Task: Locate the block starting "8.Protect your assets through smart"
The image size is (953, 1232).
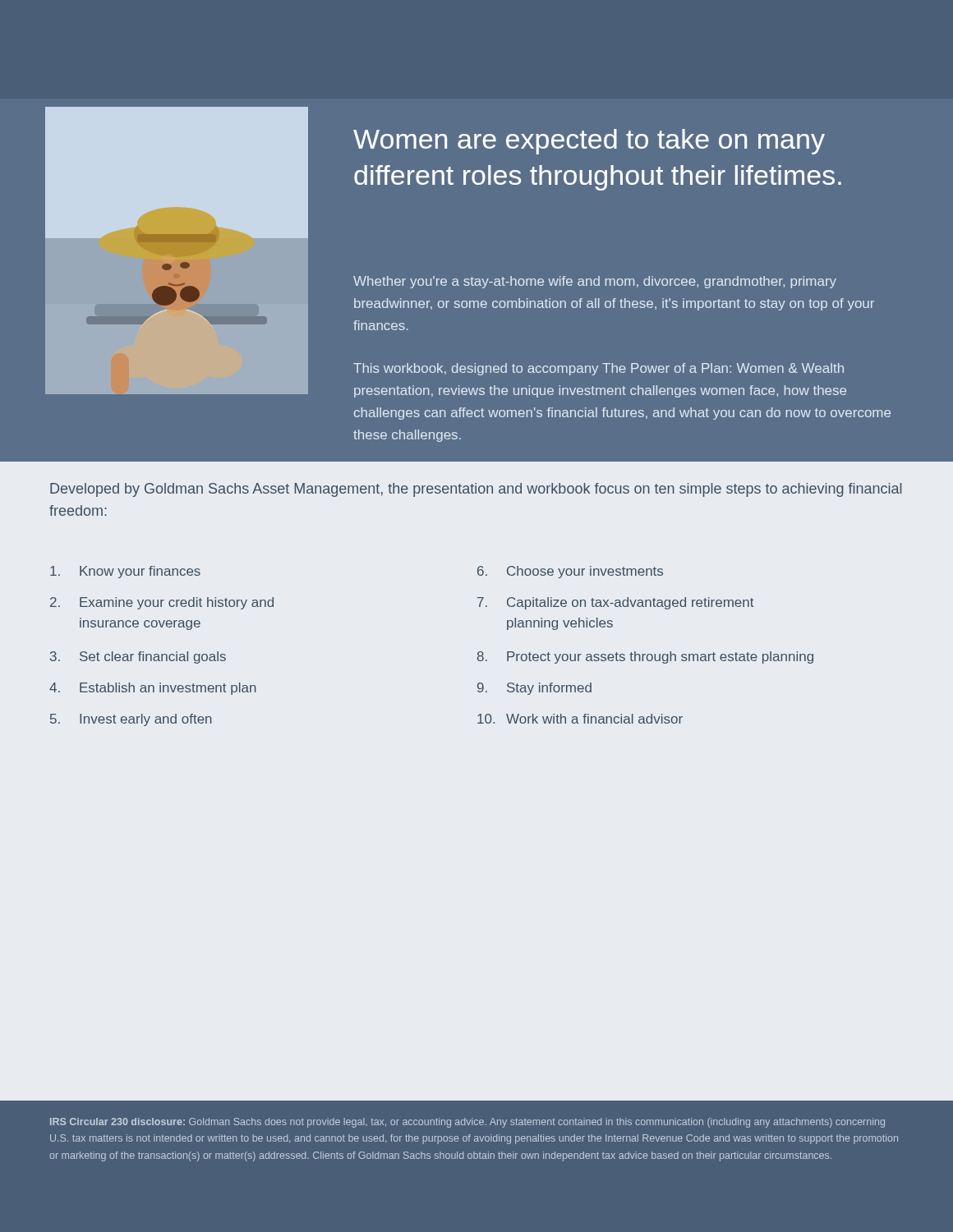Action: coord(645,657)
